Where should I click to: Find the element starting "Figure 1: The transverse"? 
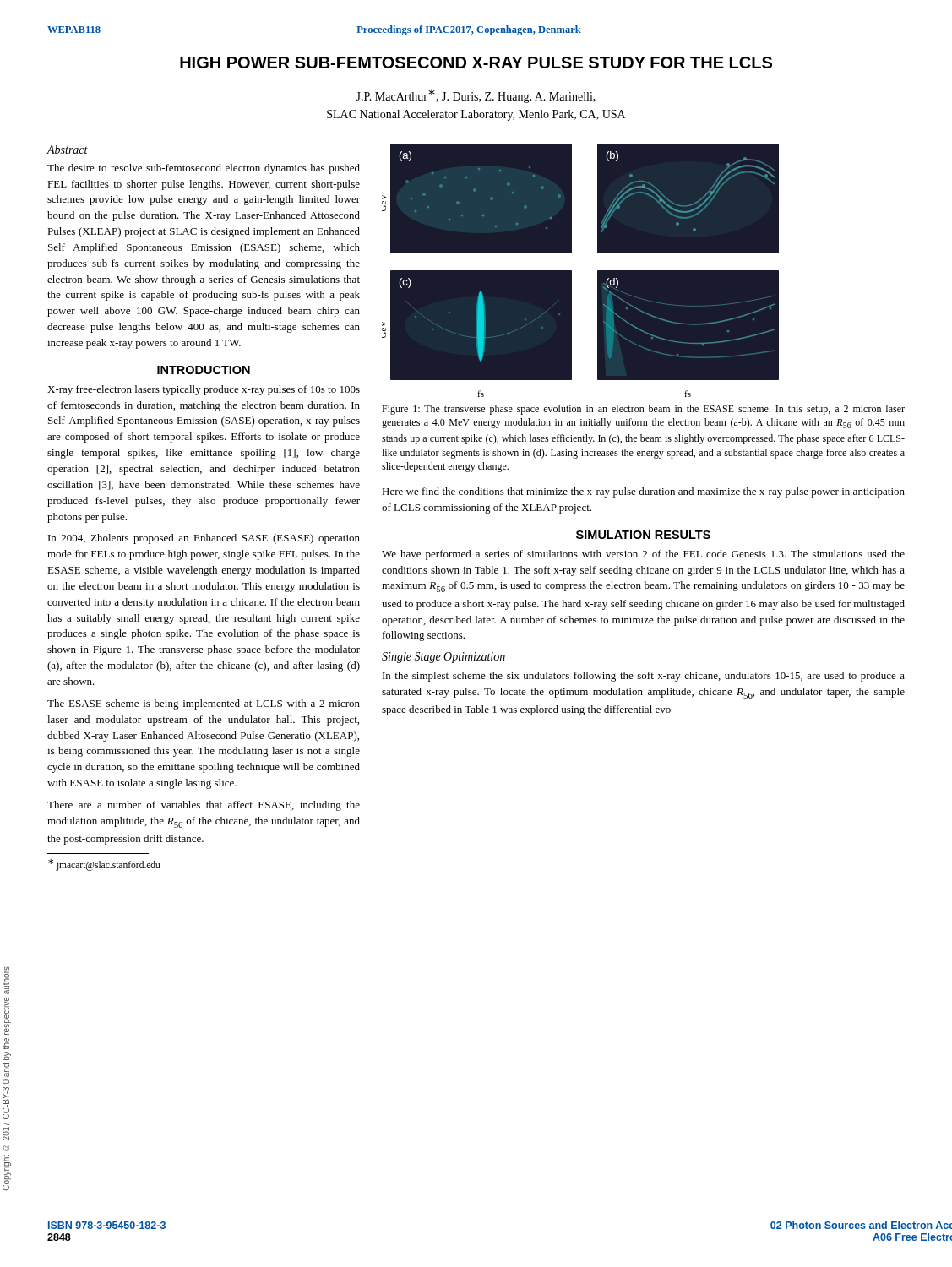pyautogui.click(x=643, y=438)
